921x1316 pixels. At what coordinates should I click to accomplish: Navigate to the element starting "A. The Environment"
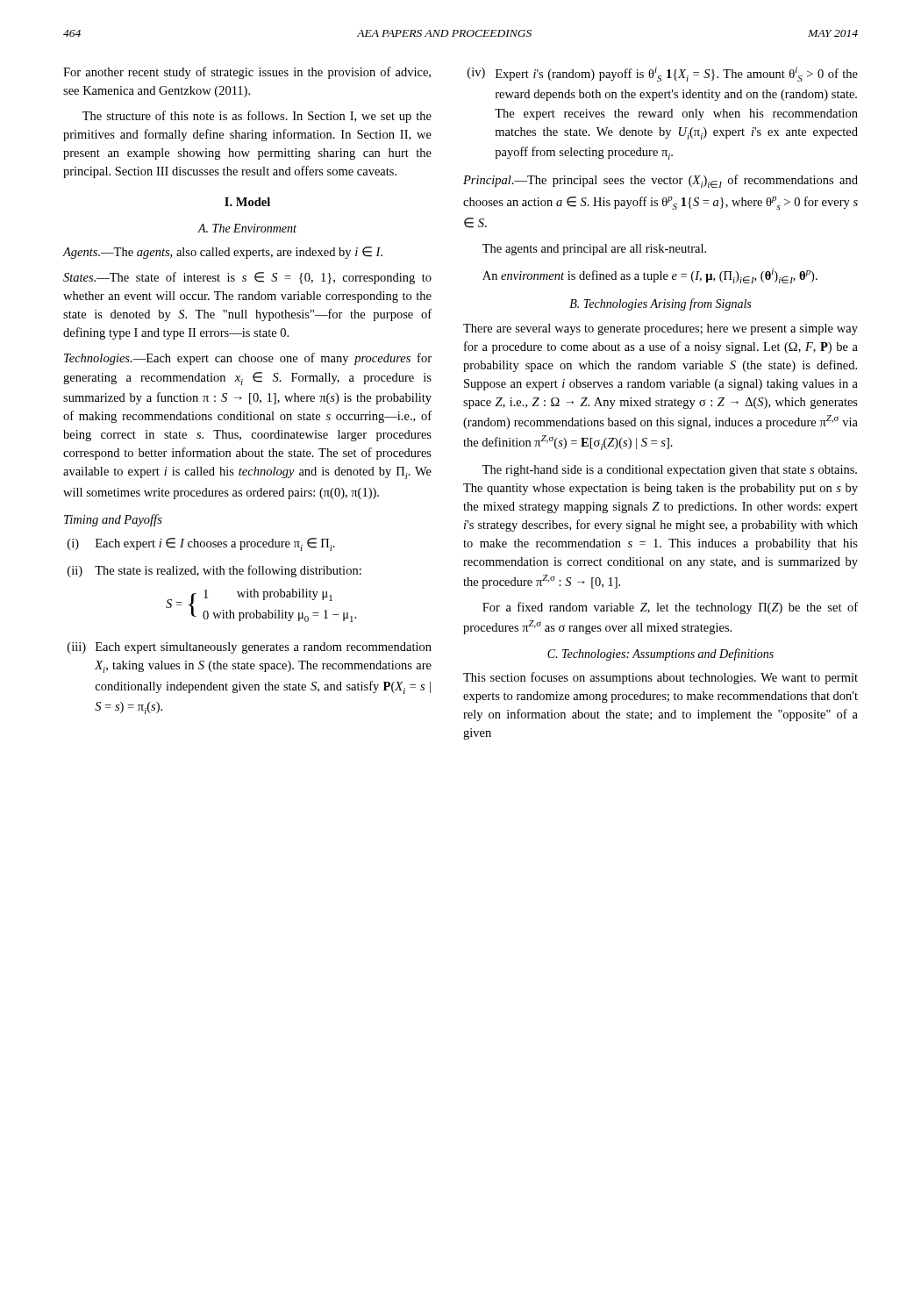(247, 229)
